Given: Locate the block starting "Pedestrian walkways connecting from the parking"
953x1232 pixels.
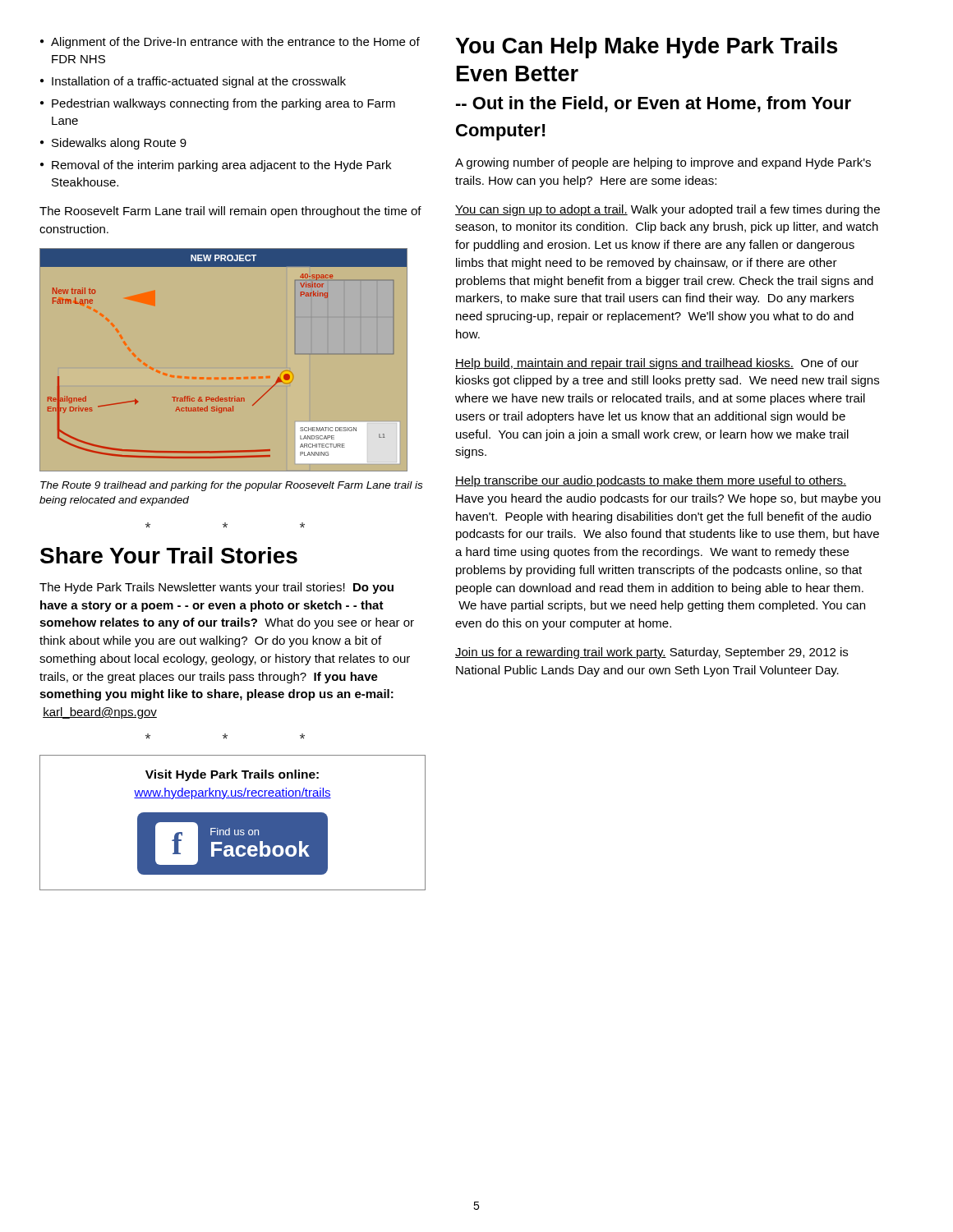Looking at the screenshot, I should [x=223, y=112].
